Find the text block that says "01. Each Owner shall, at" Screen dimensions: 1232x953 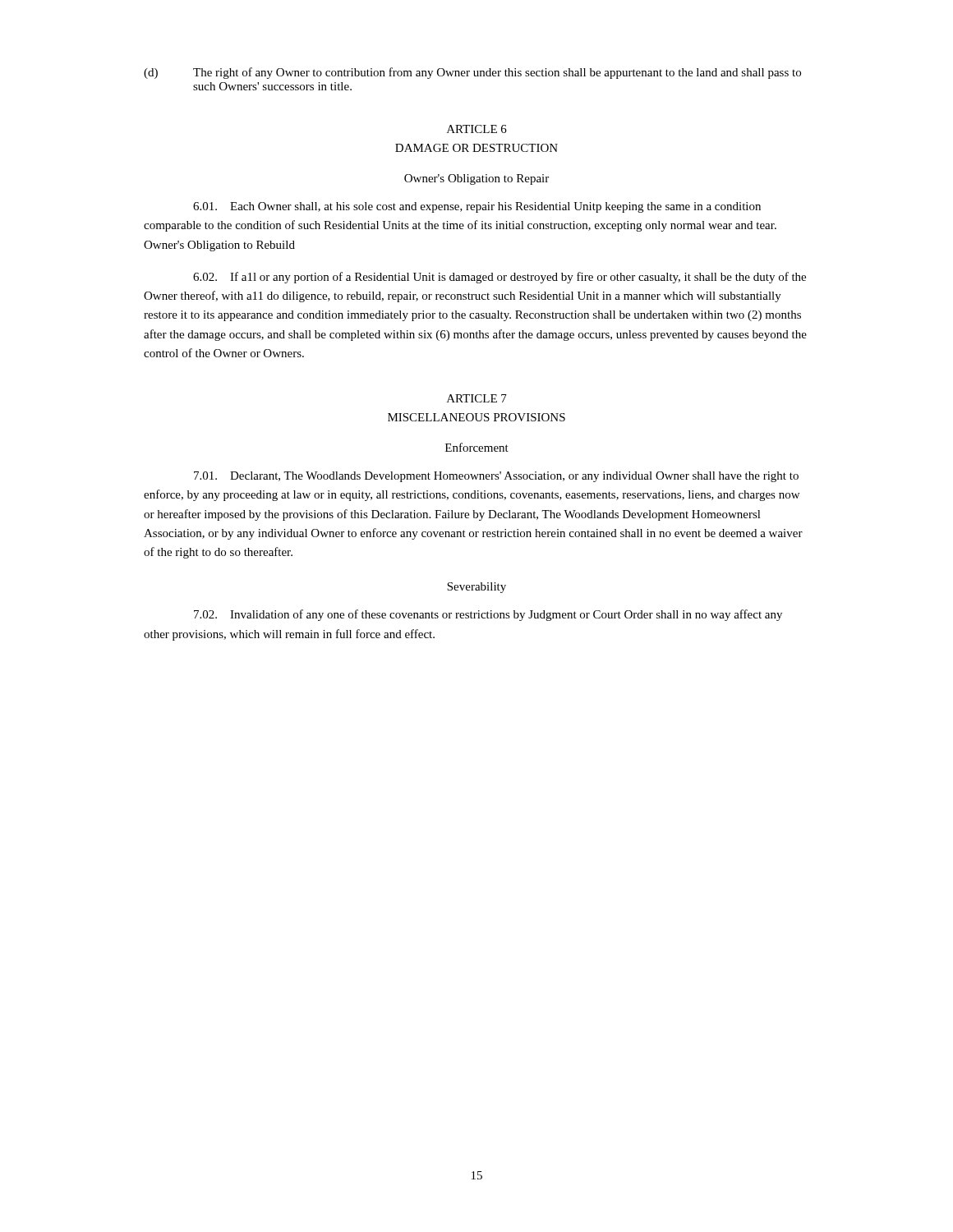476,226
